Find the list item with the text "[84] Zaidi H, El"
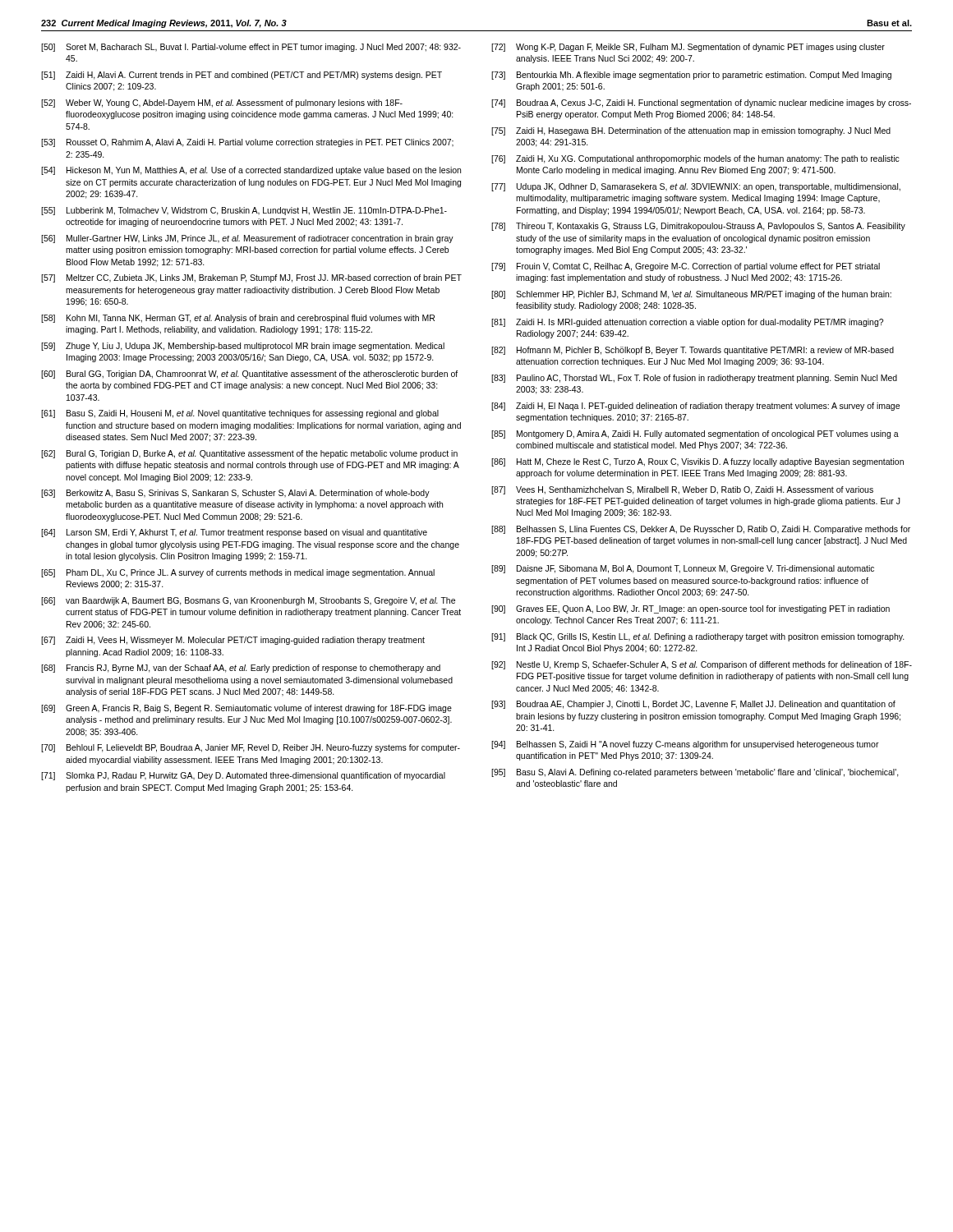Viewport: 953px width, 1232px height. [x=702, y=412]
